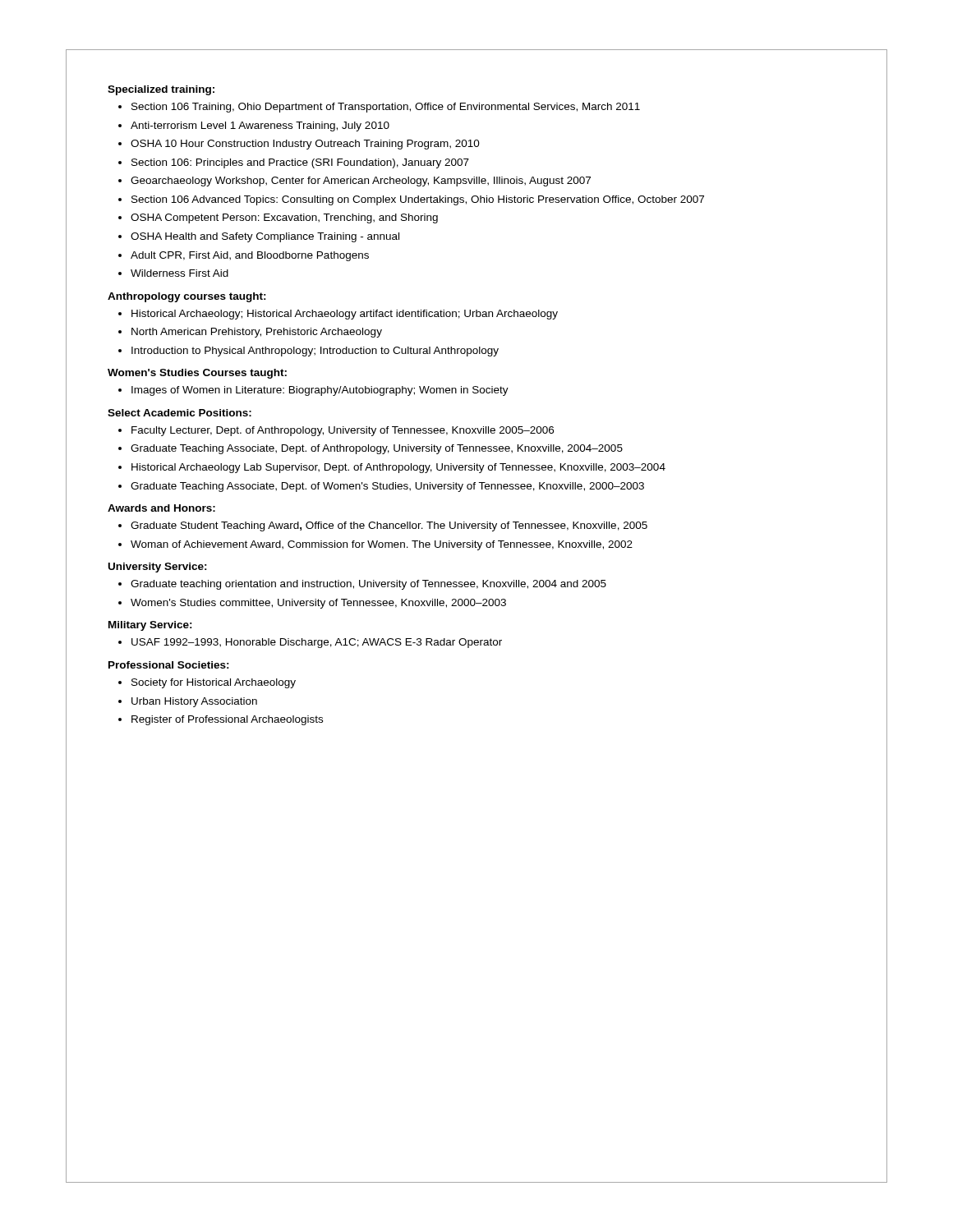Point to the text starting "Graduate Student Teaching"
Screen dimensions: 1232x953
(x=389, y=525)
